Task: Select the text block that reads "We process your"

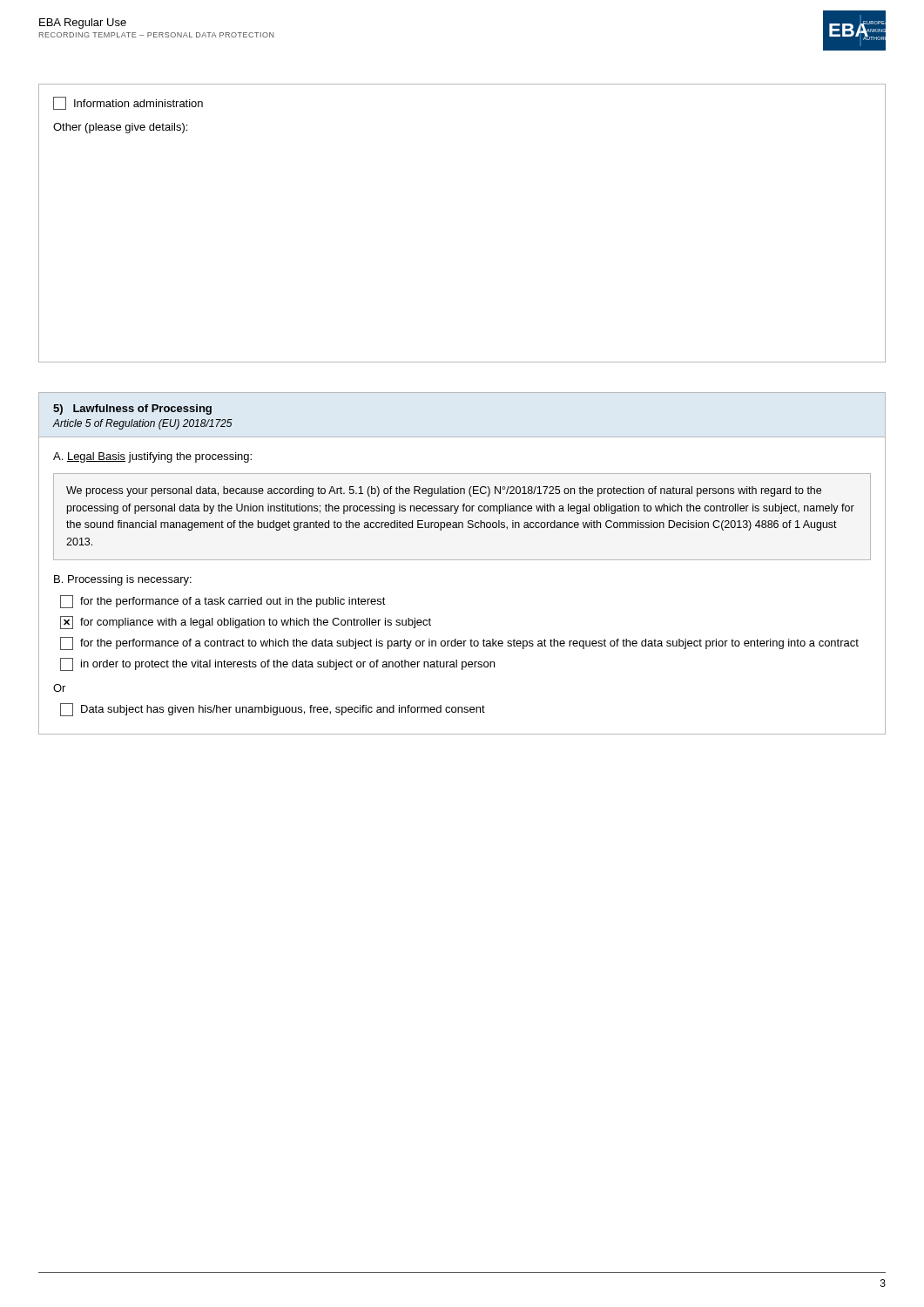Action: [x=460, y=516]
